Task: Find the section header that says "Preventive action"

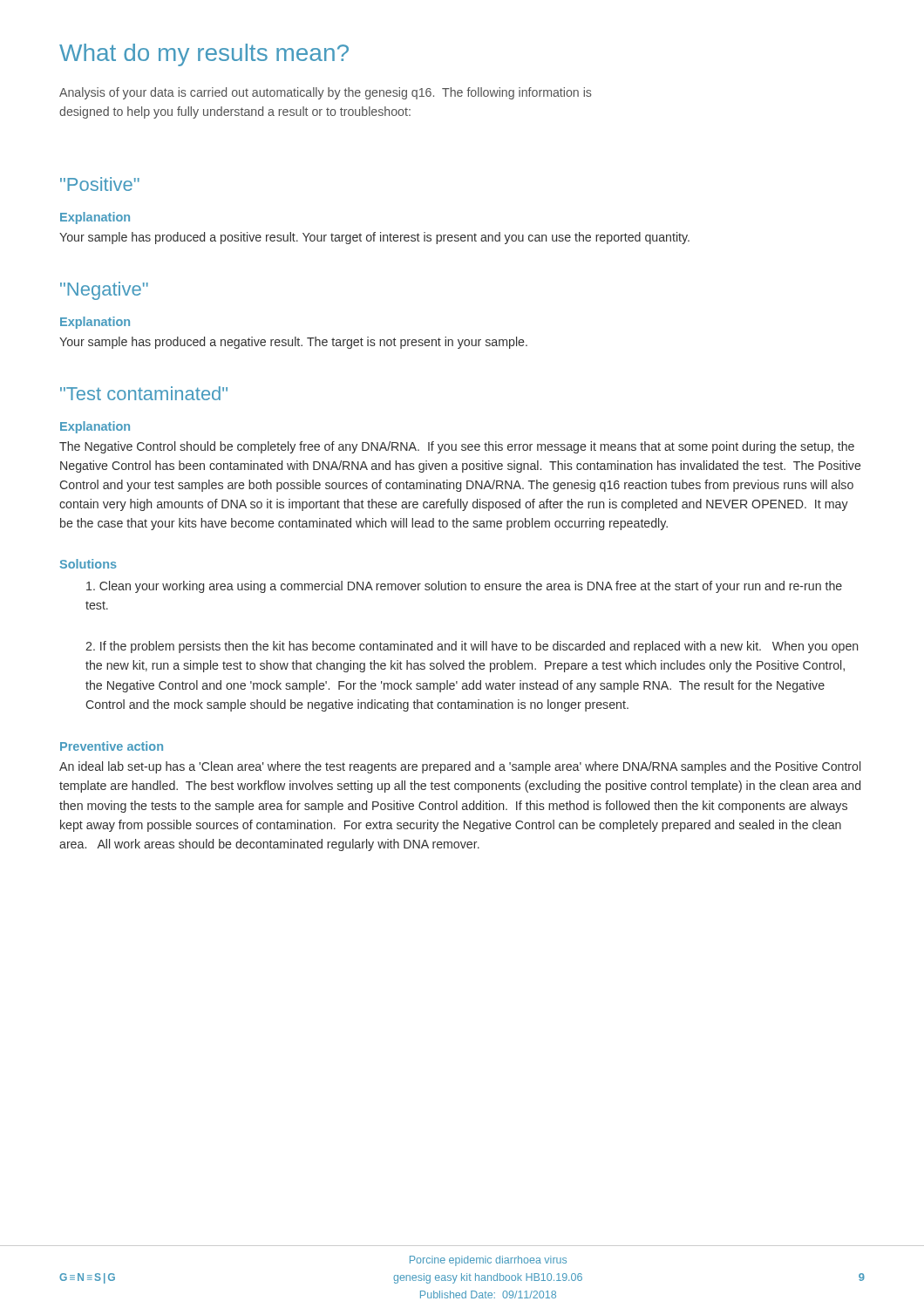Action: 112,746
